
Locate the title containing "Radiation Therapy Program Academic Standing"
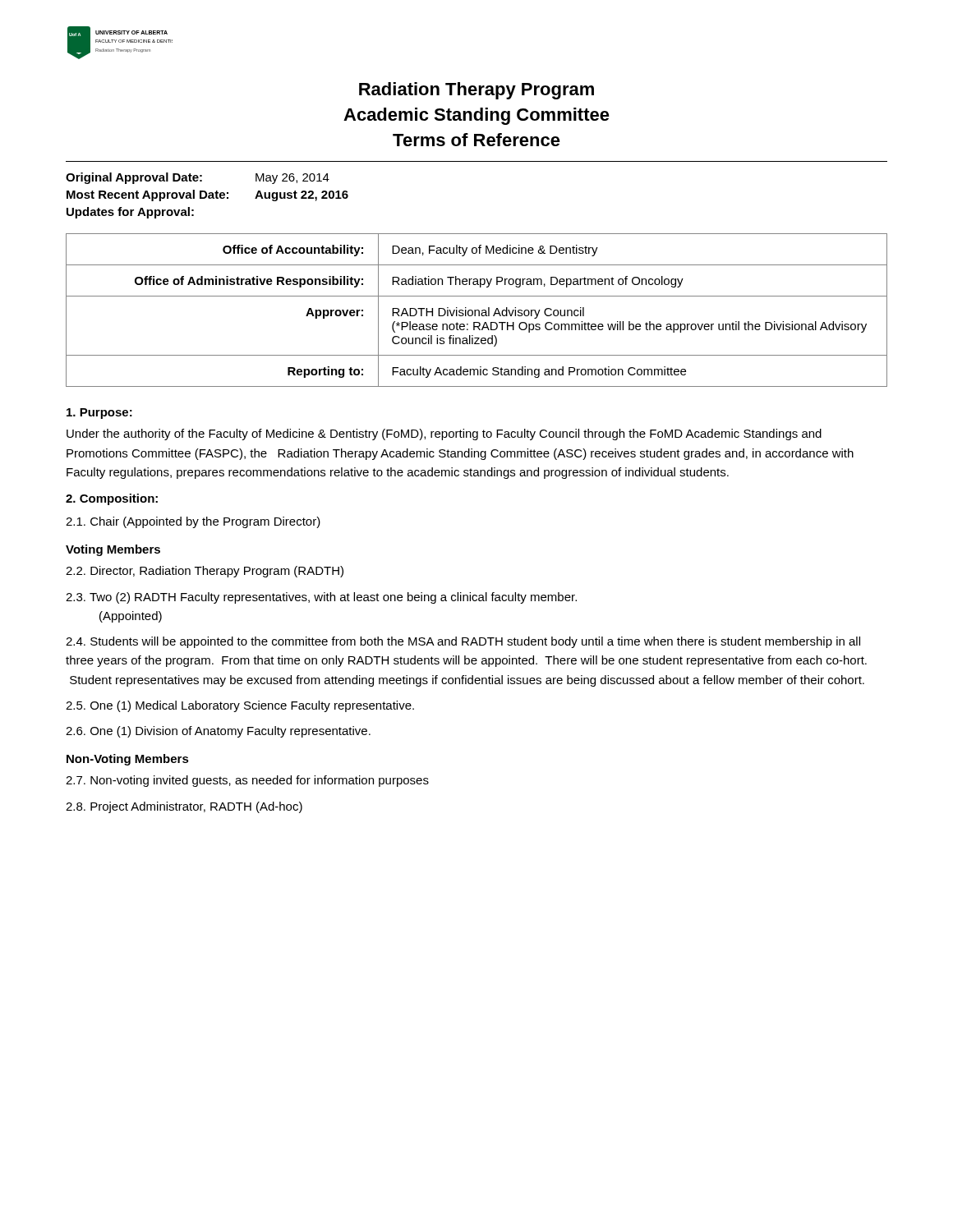476,114
